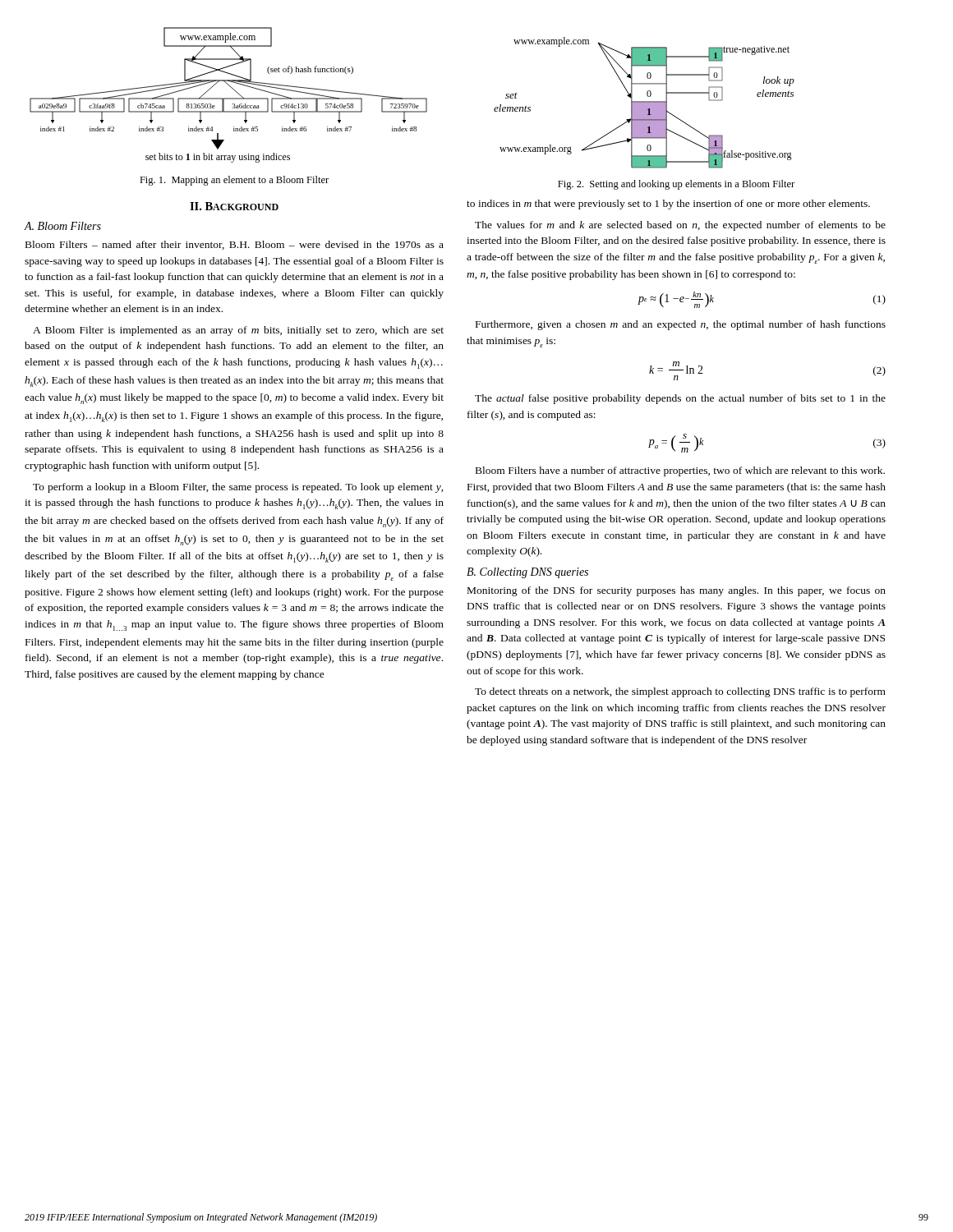Click on the text block that reads "To detect threats on"
Viewport: 953px width, 1232px height.
676,716
